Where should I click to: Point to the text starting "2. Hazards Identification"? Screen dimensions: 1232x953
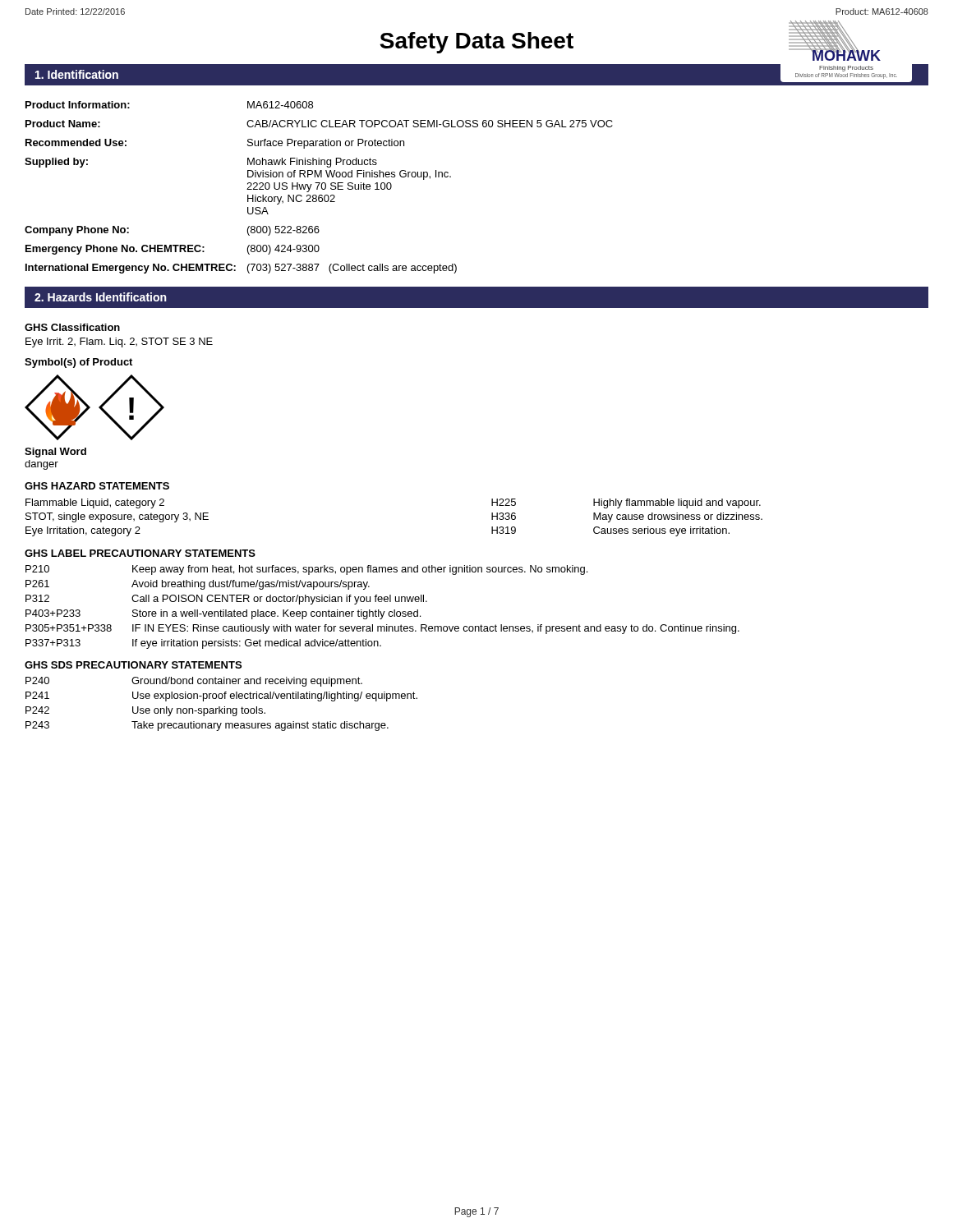[x=101, y=297]
